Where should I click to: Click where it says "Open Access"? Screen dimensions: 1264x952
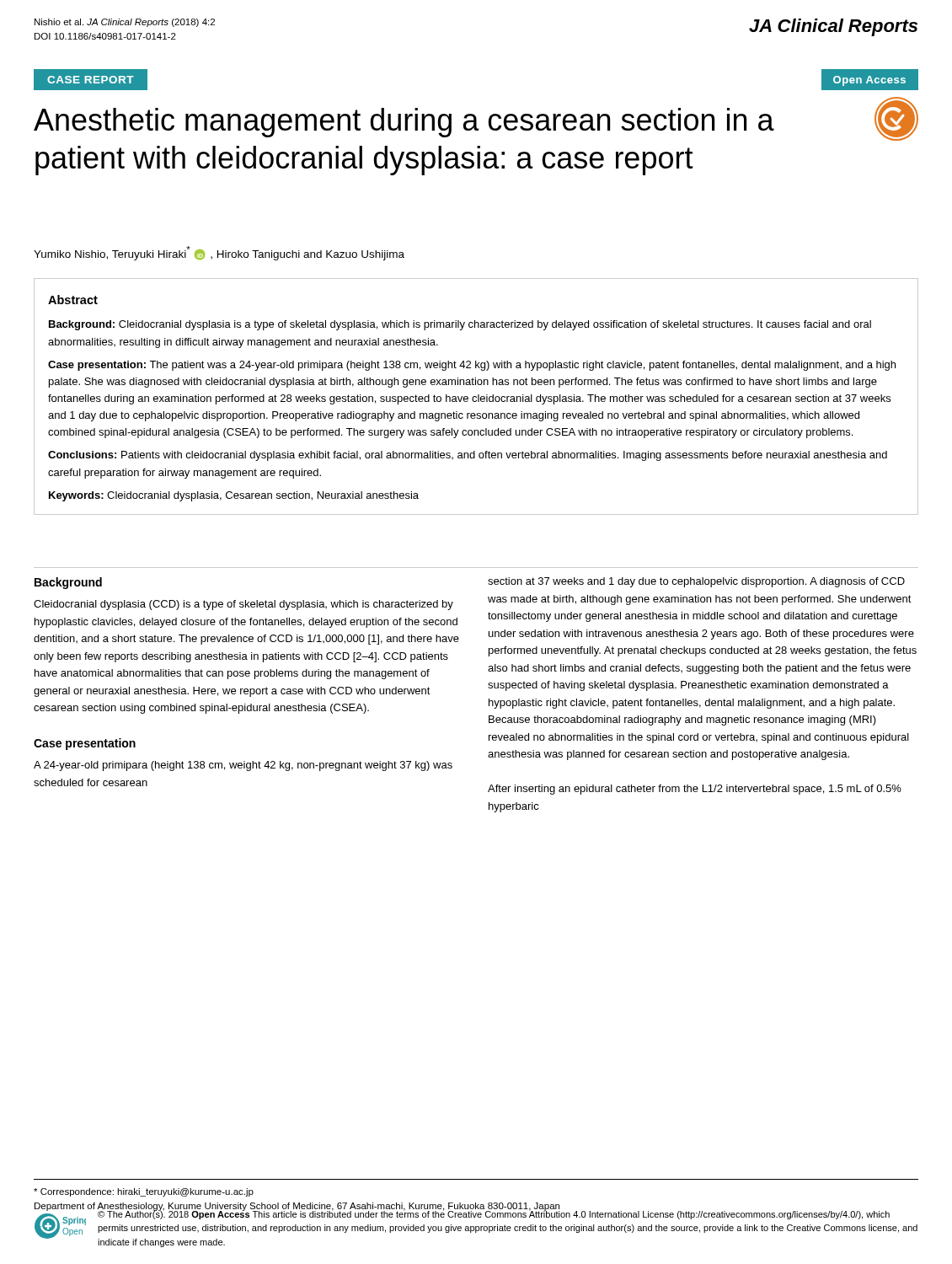pyautogui.click(x=870, y=80)
